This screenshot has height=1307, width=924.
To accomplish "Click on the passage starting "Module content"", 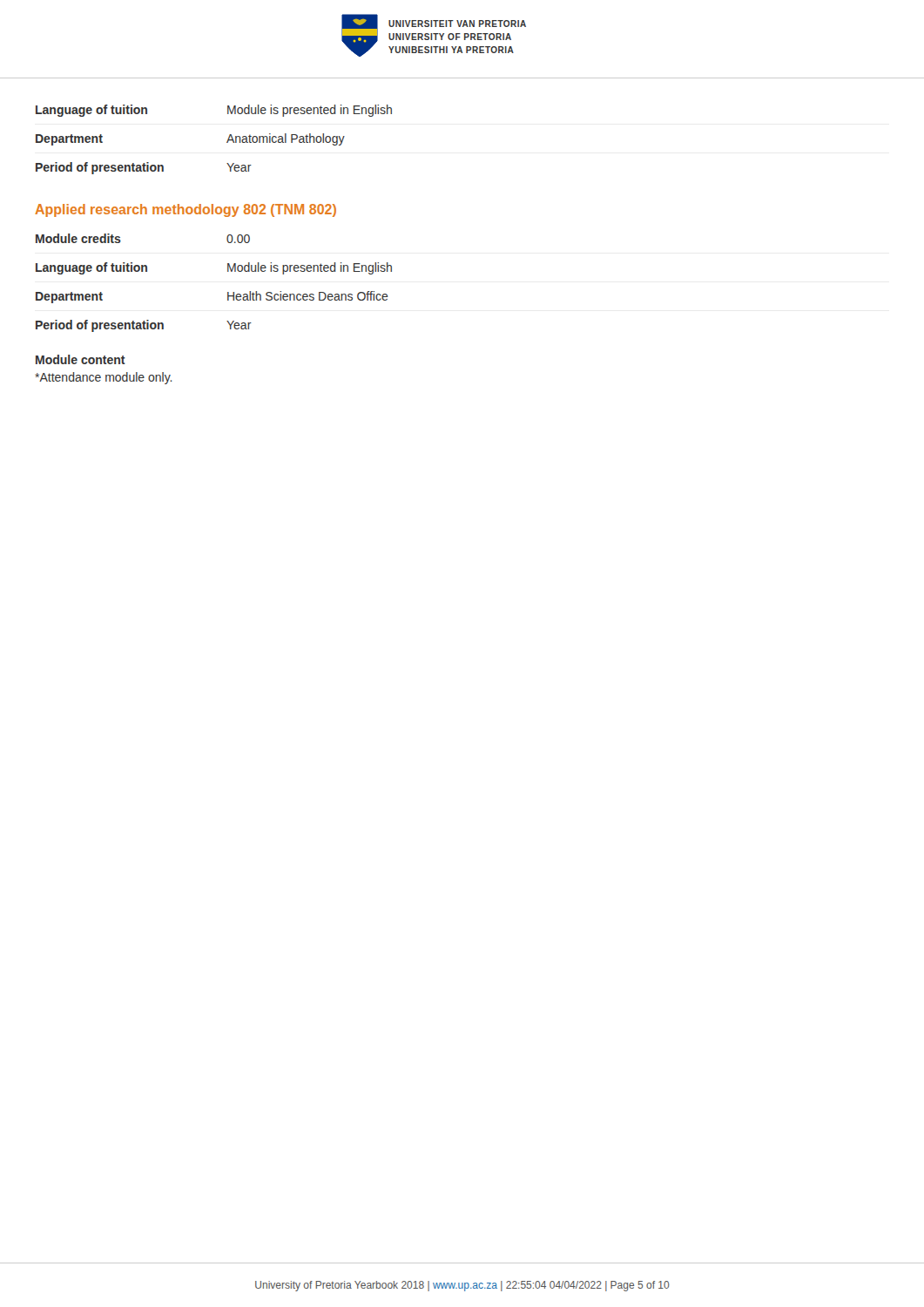I will (x=80, y=360).
